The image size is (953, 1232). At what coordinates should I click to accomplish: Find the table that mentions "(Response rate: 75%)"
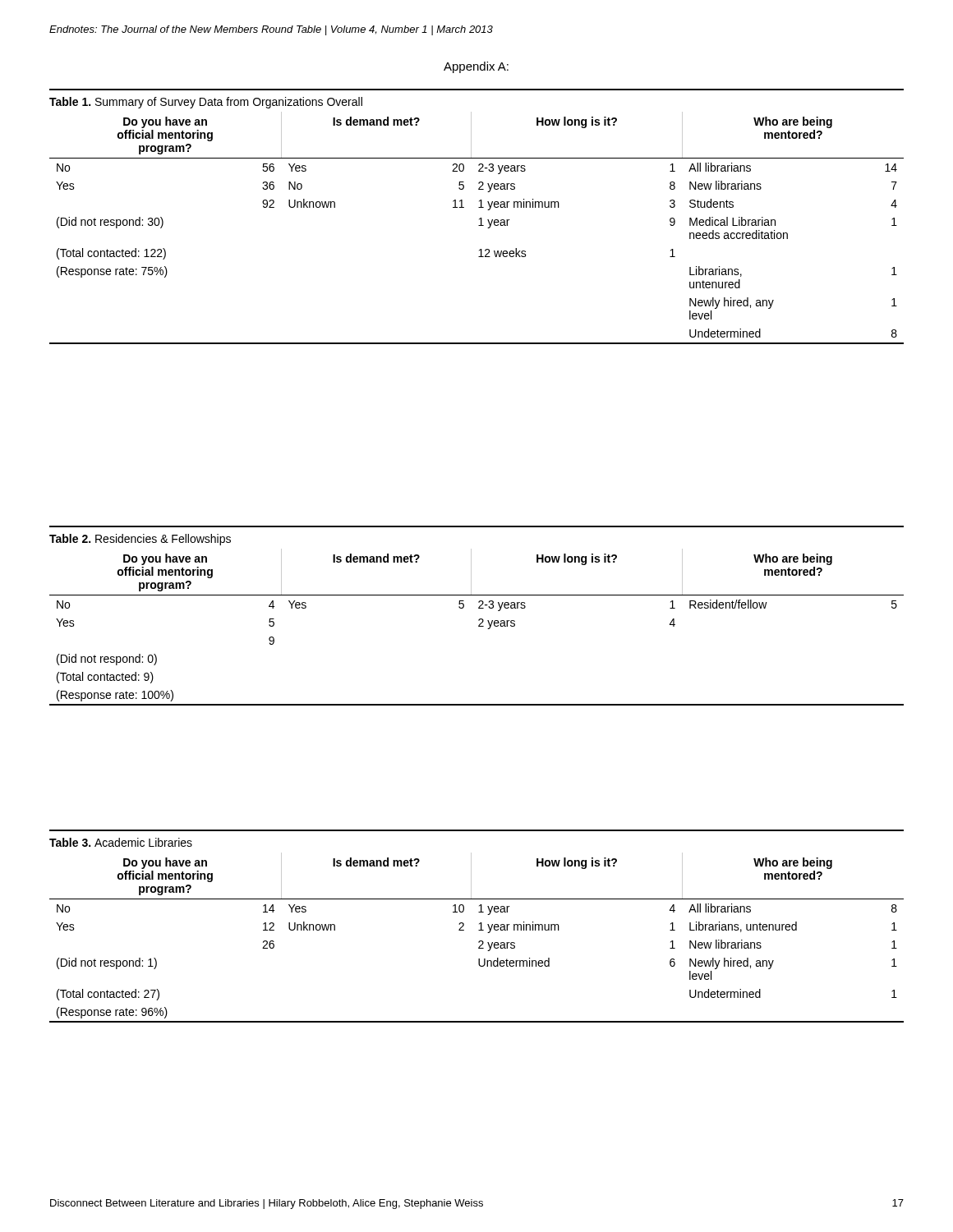point(476,216)
